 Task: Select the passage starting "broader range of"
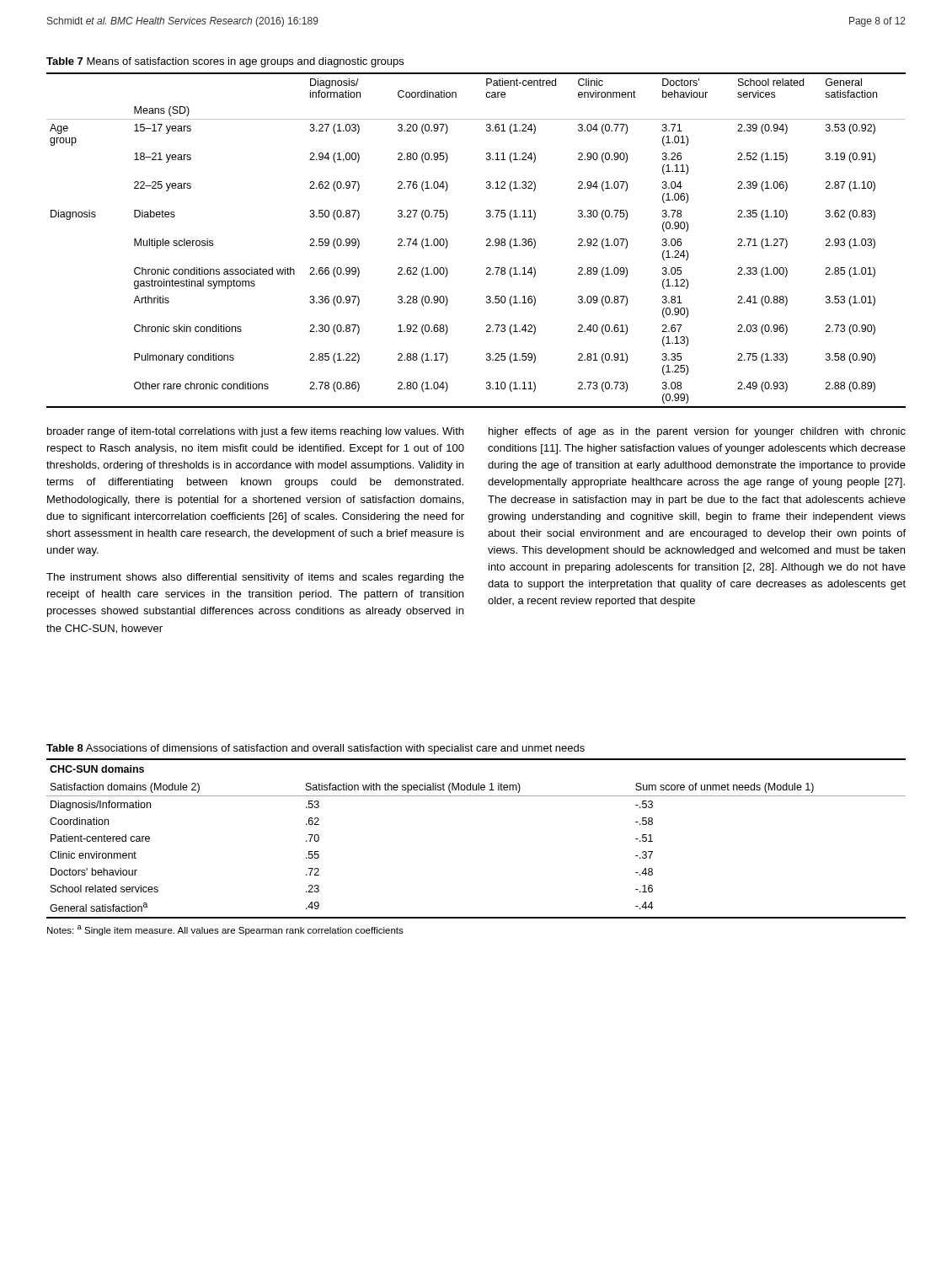(x=255, y=490)
